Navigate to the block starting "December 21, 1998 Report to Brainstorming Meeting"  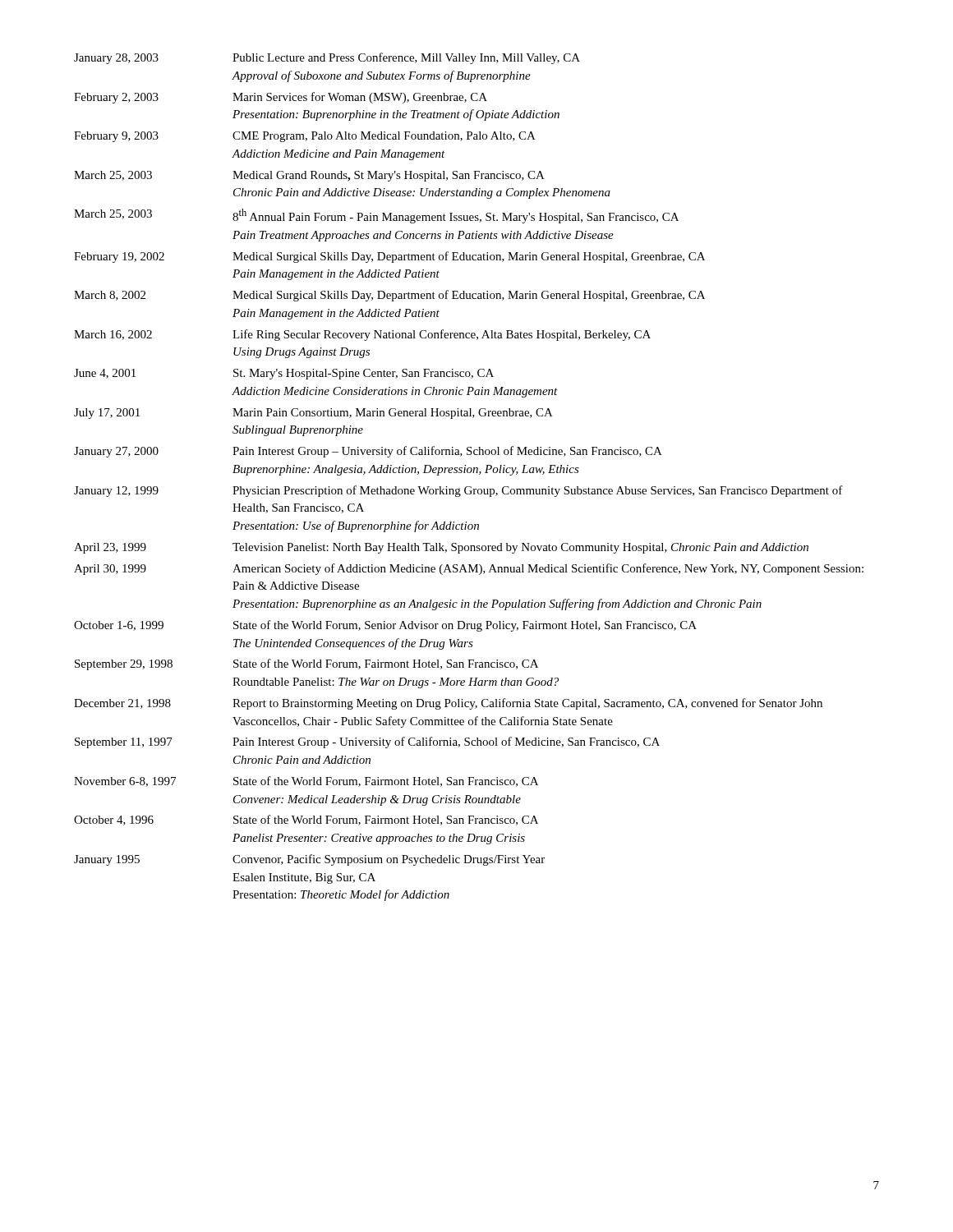point(476,712)
